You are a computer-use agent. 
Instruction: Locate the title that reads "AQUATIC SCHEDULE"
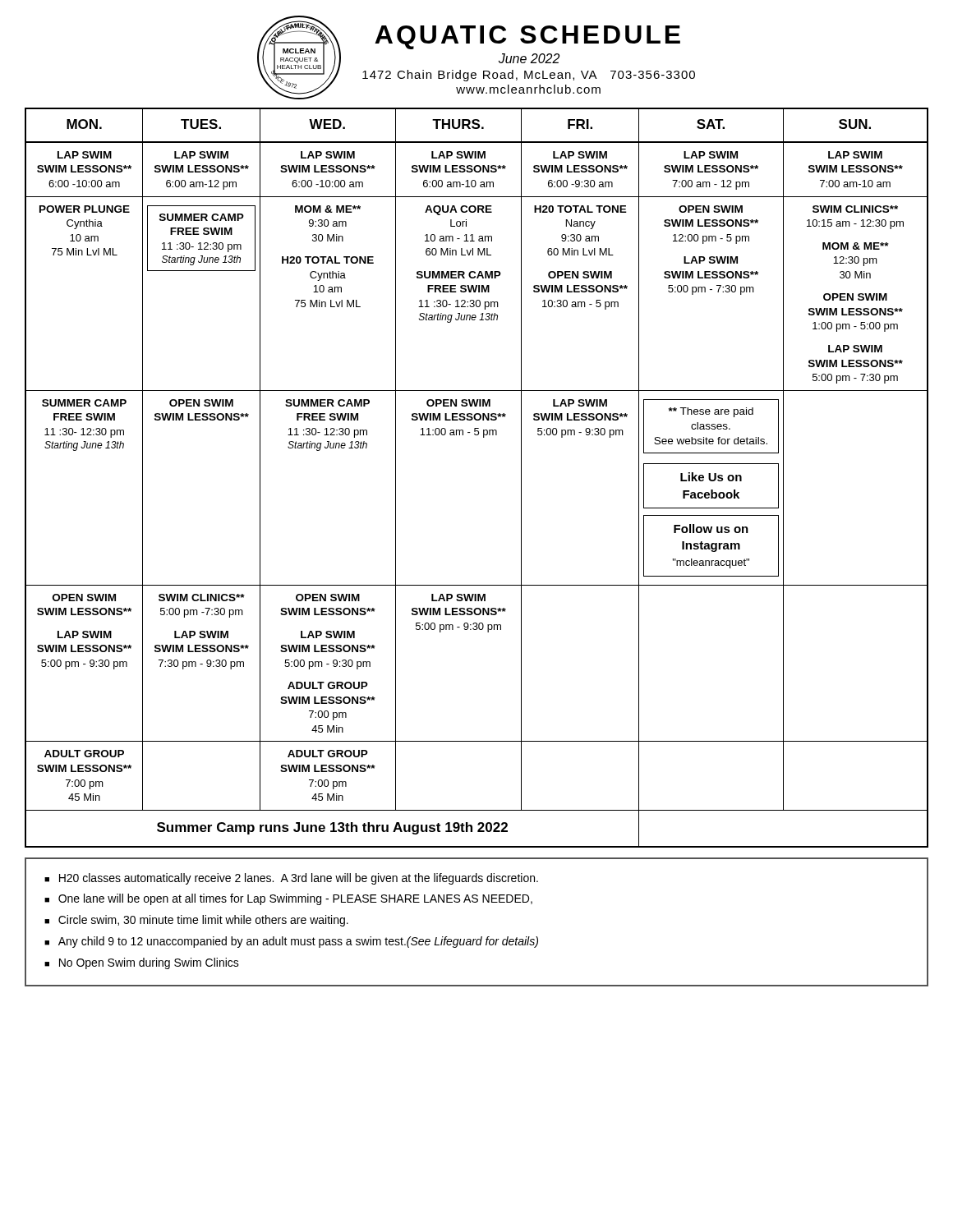(529, 34)
